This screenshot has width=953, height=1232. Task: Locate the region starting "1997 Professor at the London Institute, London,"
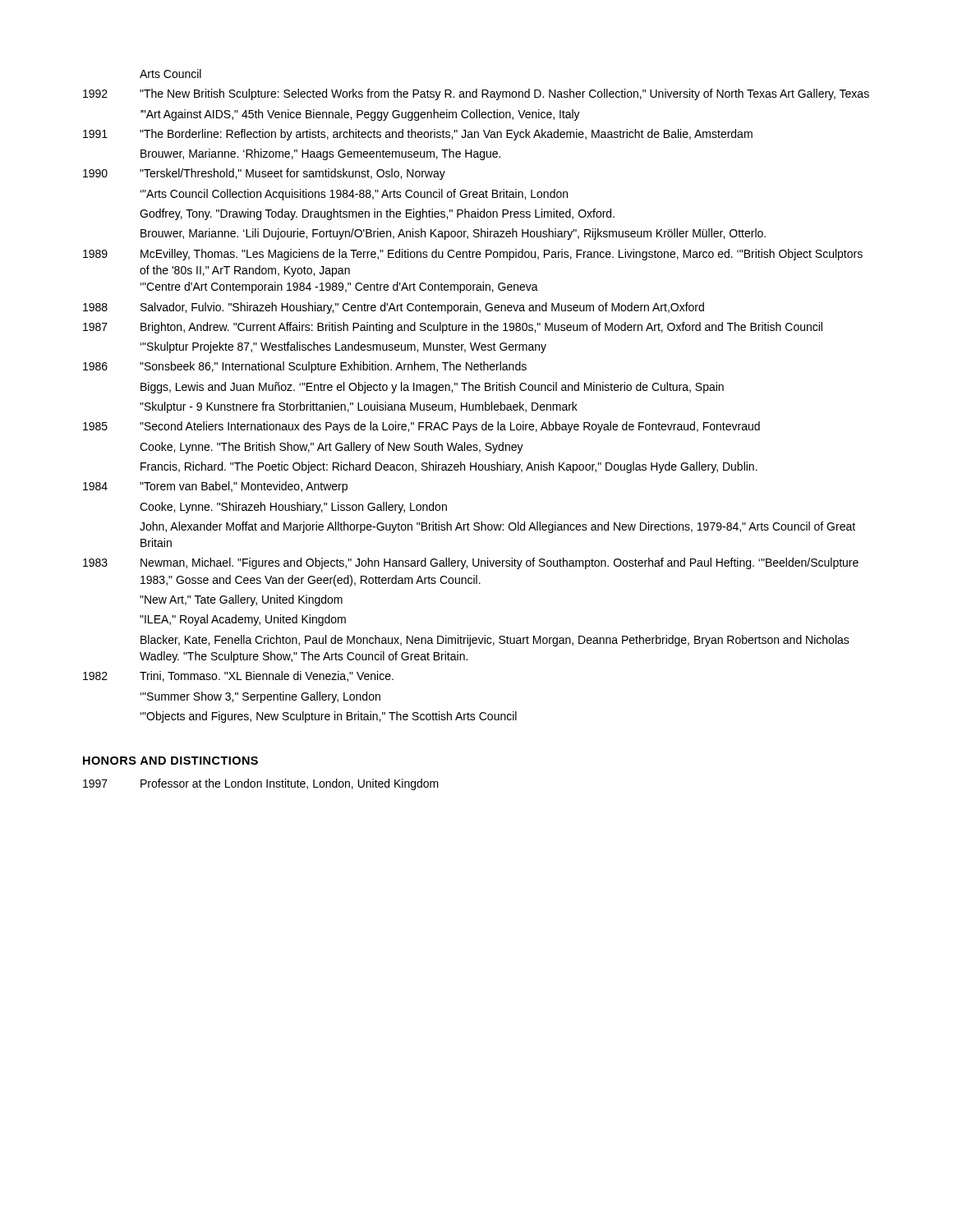click(261, 784)
